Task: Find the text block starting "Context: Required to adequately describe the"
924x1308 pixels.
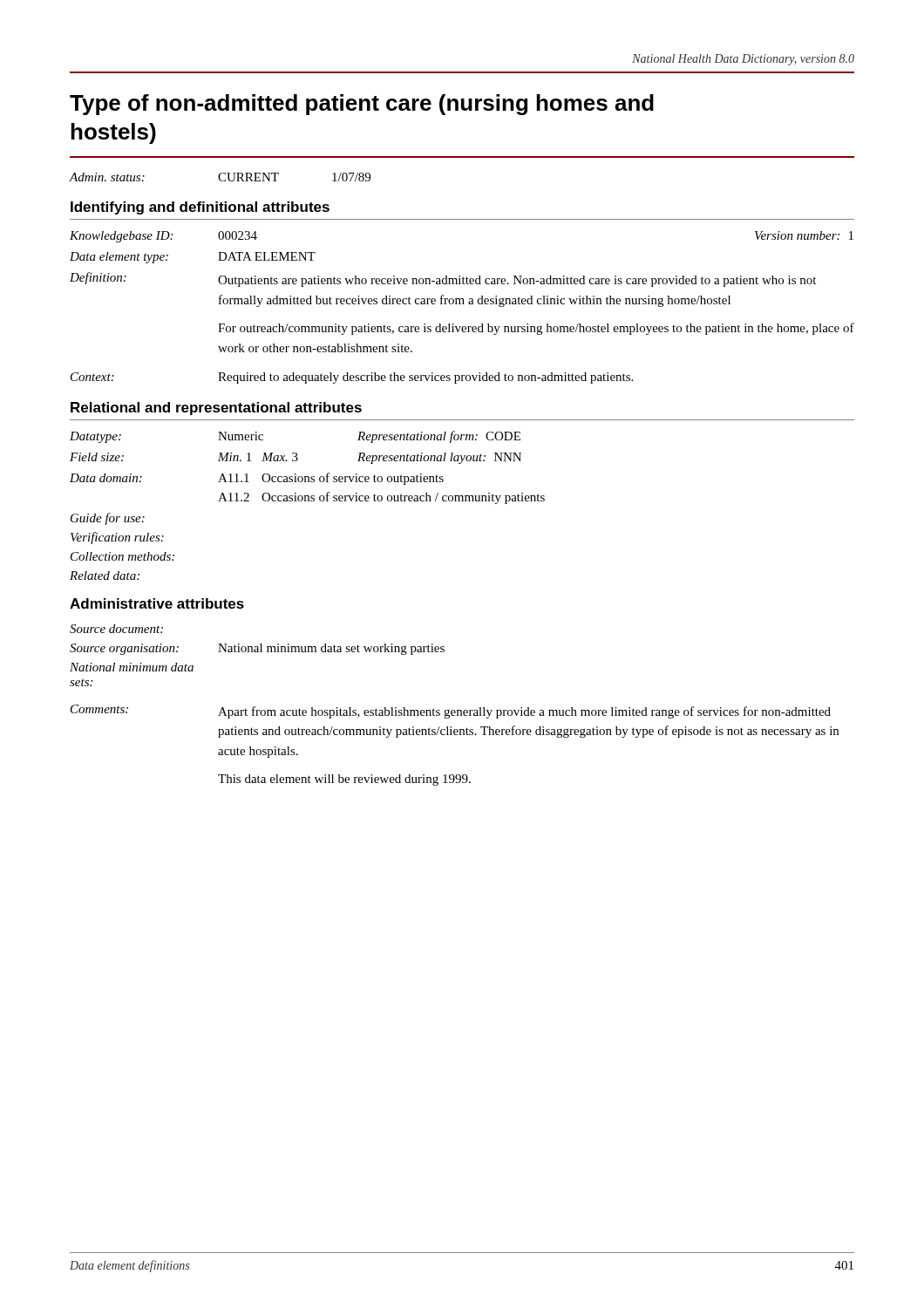Action: click(462, 377)
